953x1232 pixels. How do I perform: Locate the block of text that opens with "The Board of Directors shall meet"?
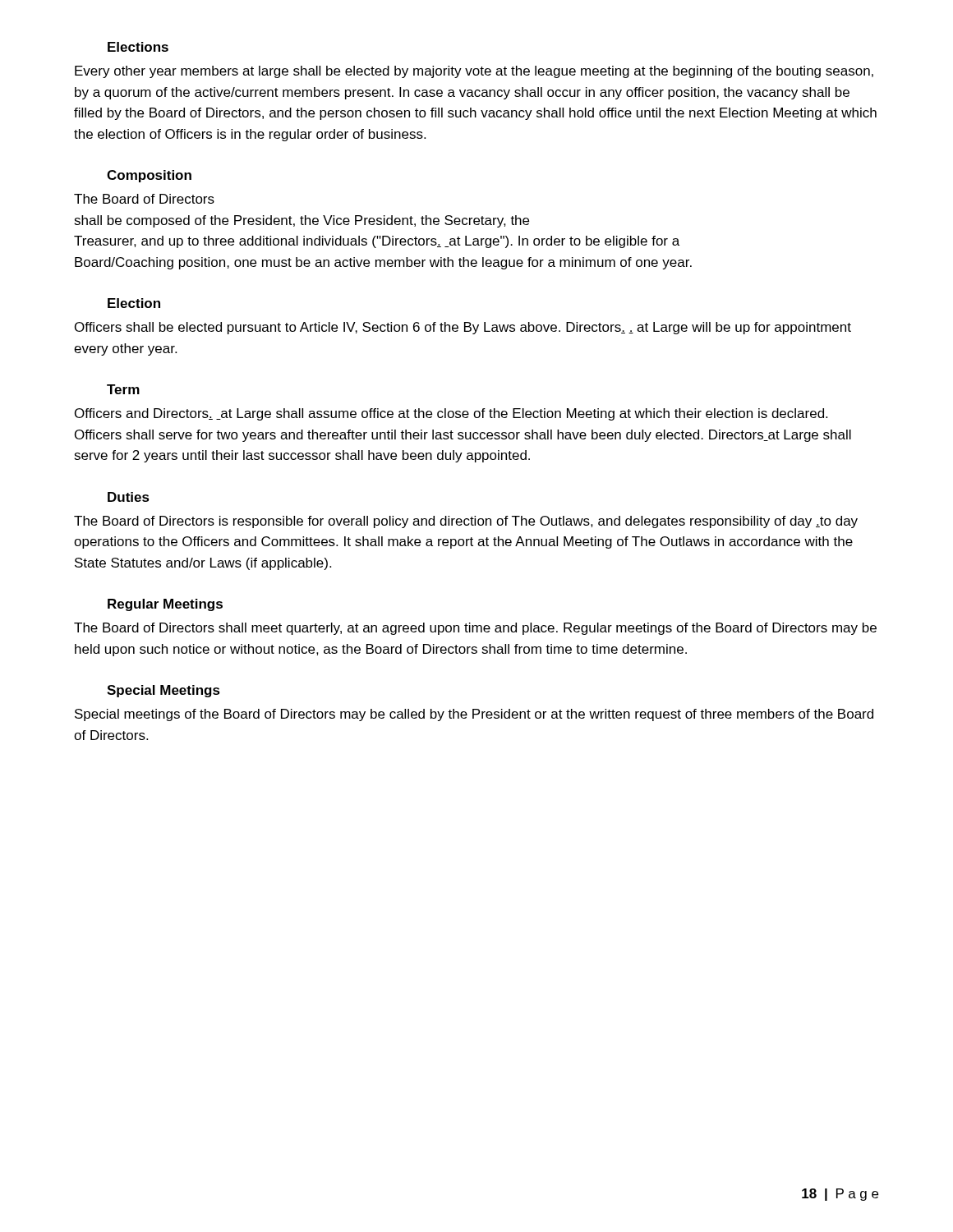point(476,638)
